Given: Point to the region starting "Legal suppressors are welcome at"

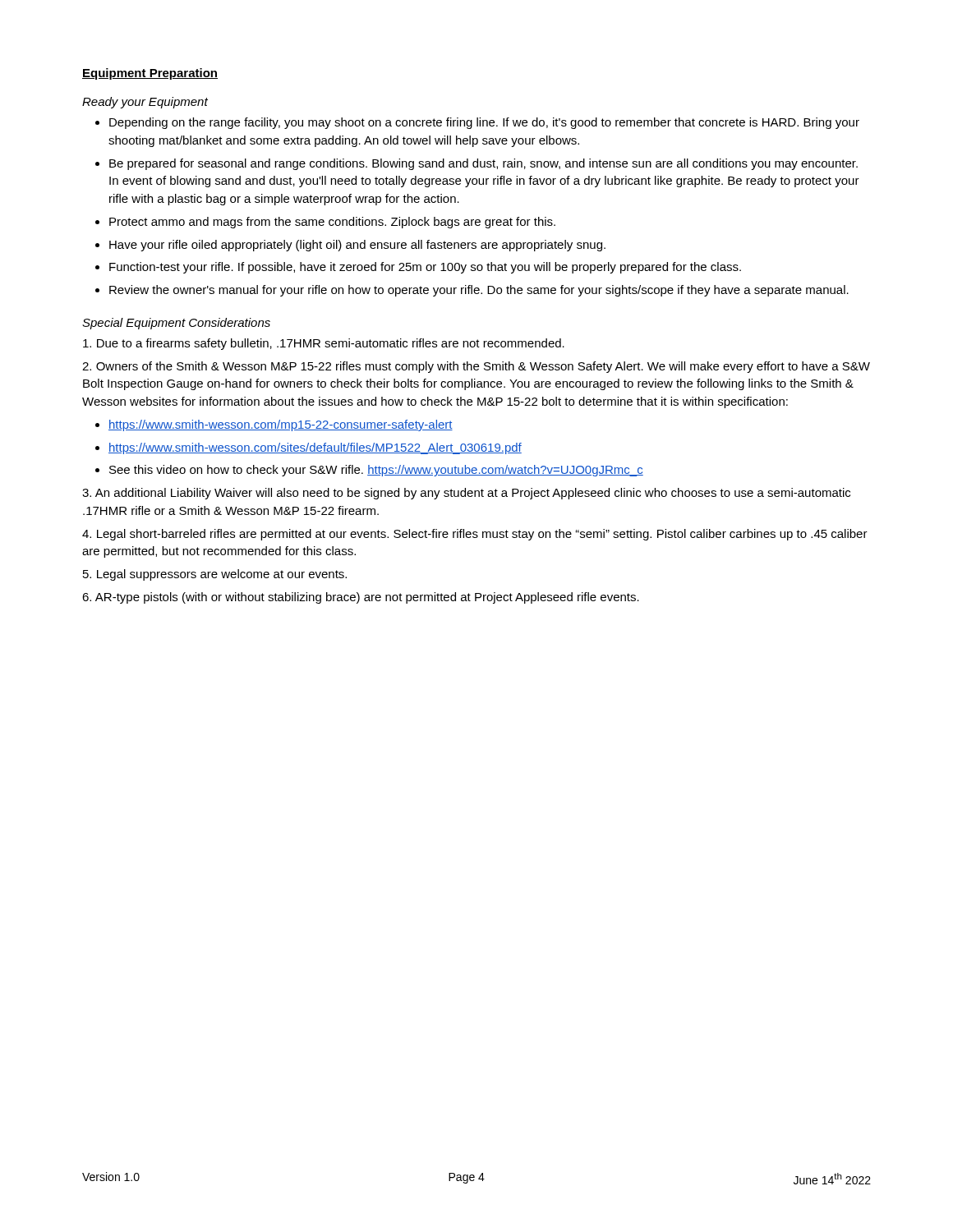Looking at the screenshot, I should coord(215,574).
